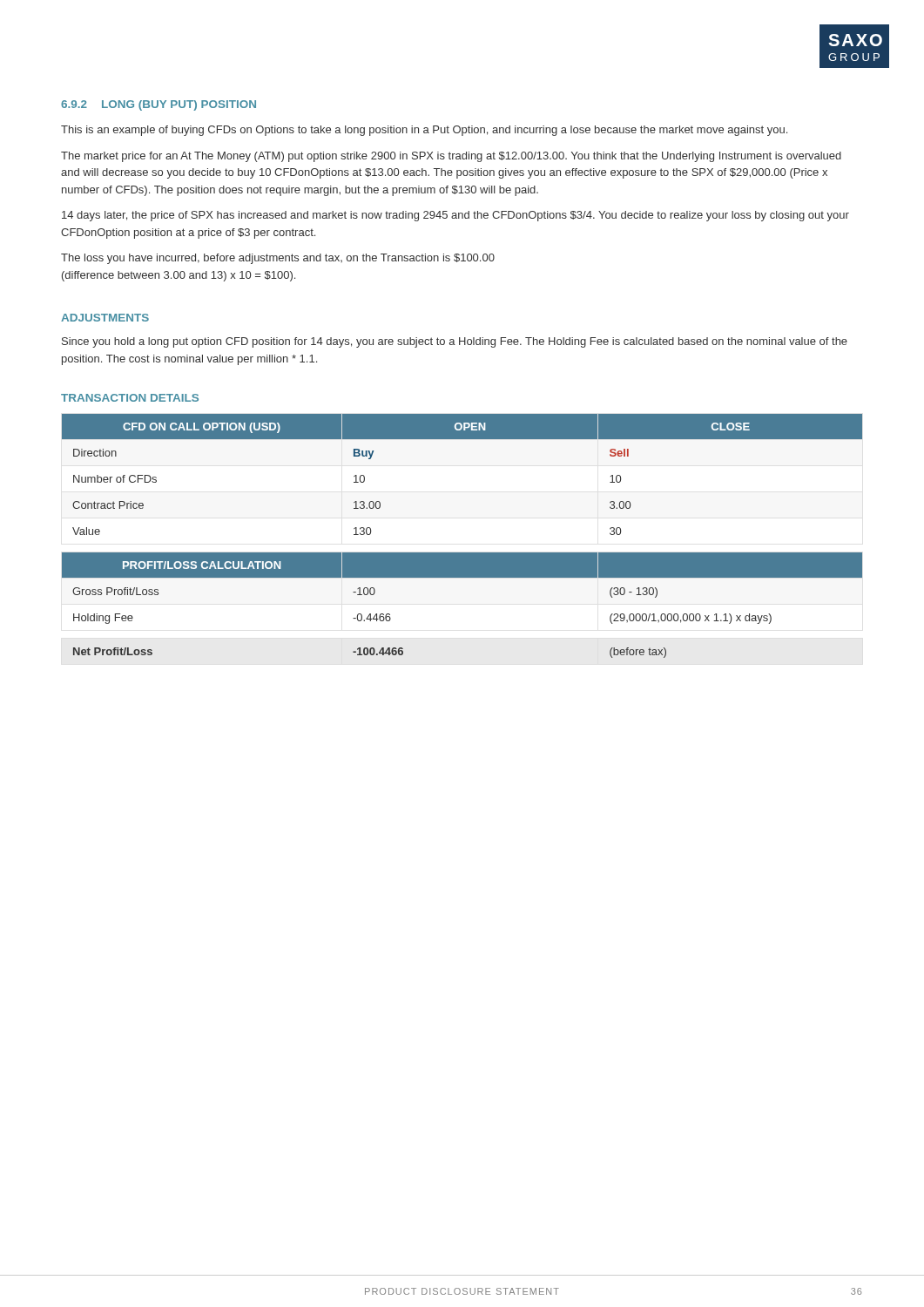
Task: Select the table that reads "Number of CFDs"
Action: (x=462, y=479)
